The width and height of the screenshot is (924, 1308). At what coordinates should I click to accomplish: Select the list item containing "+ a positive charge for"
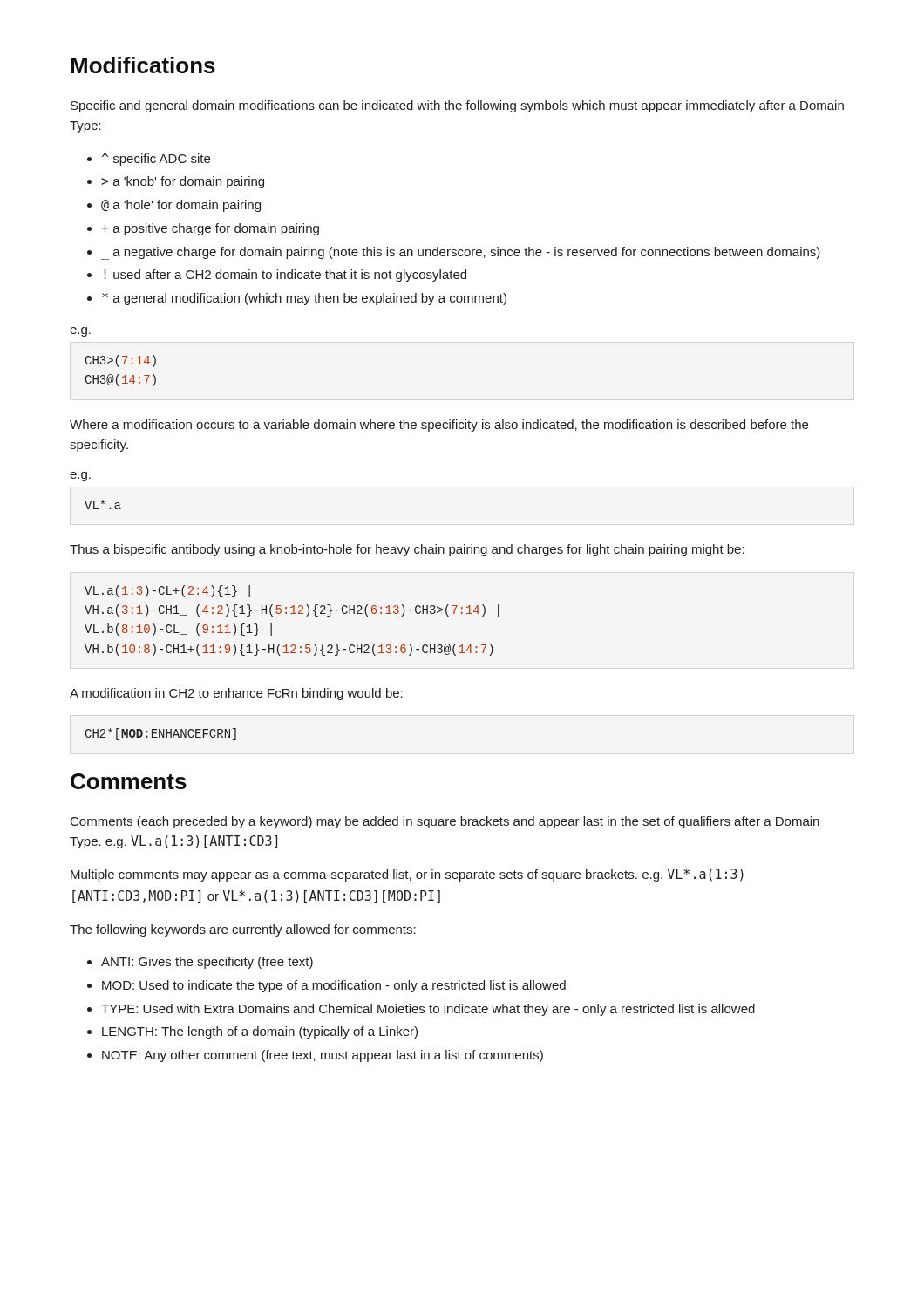(210, 228)
